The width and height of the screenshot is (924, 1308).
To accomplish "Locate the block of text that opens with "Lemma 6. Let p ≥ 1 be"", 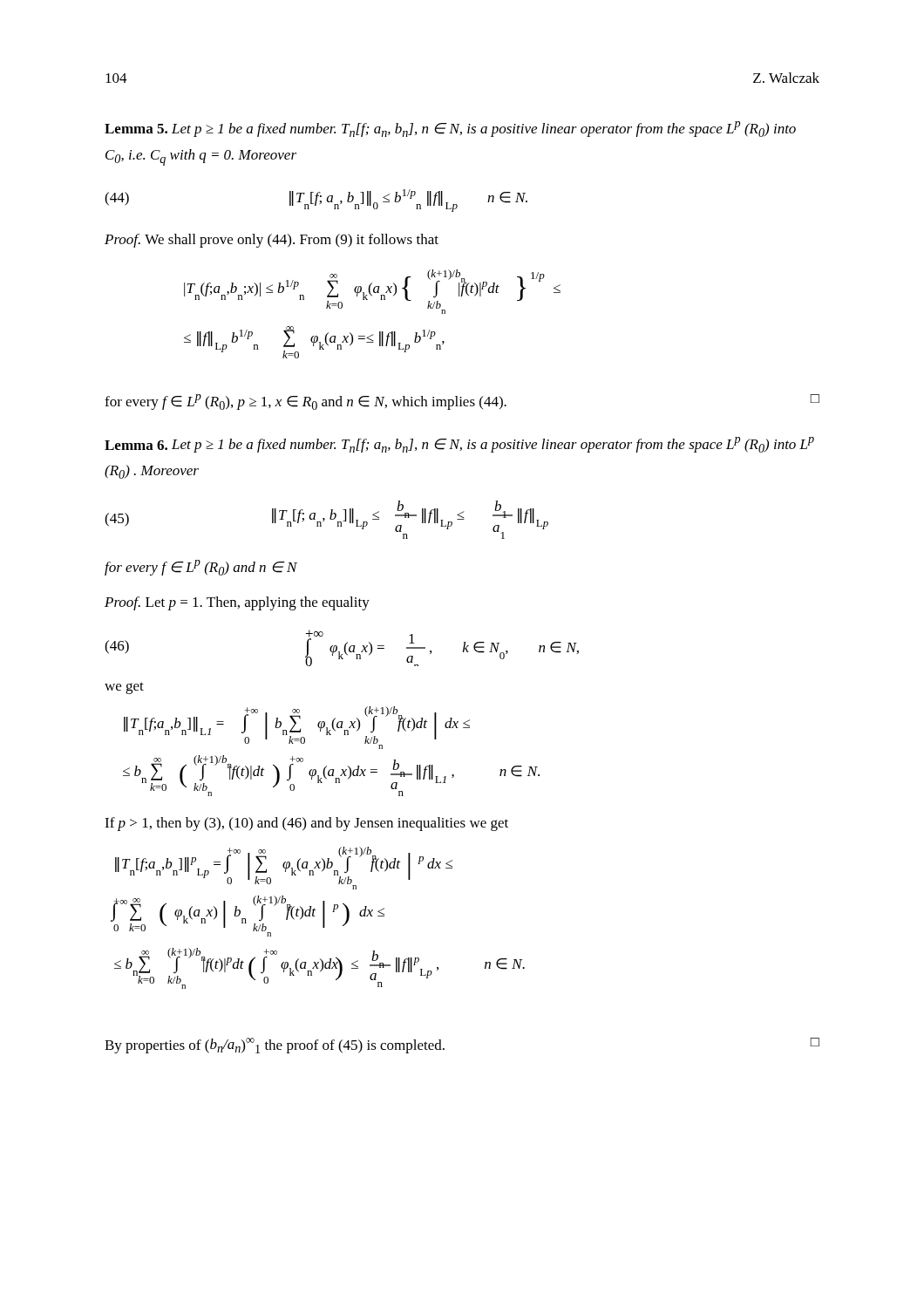I will [459, 457].
